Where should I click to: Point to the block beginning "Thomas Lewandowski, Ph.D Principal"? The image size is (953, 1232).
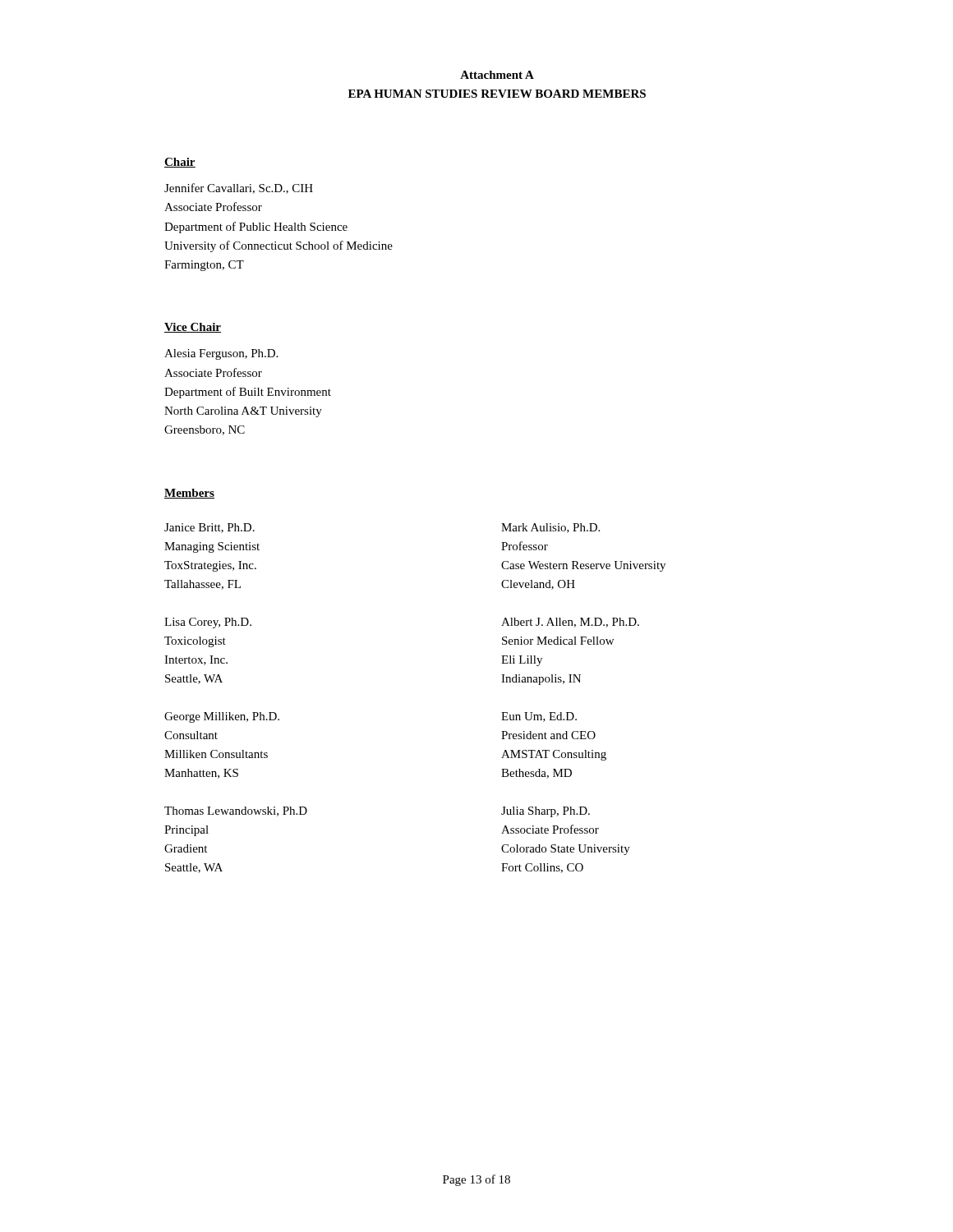coord(236,811)
